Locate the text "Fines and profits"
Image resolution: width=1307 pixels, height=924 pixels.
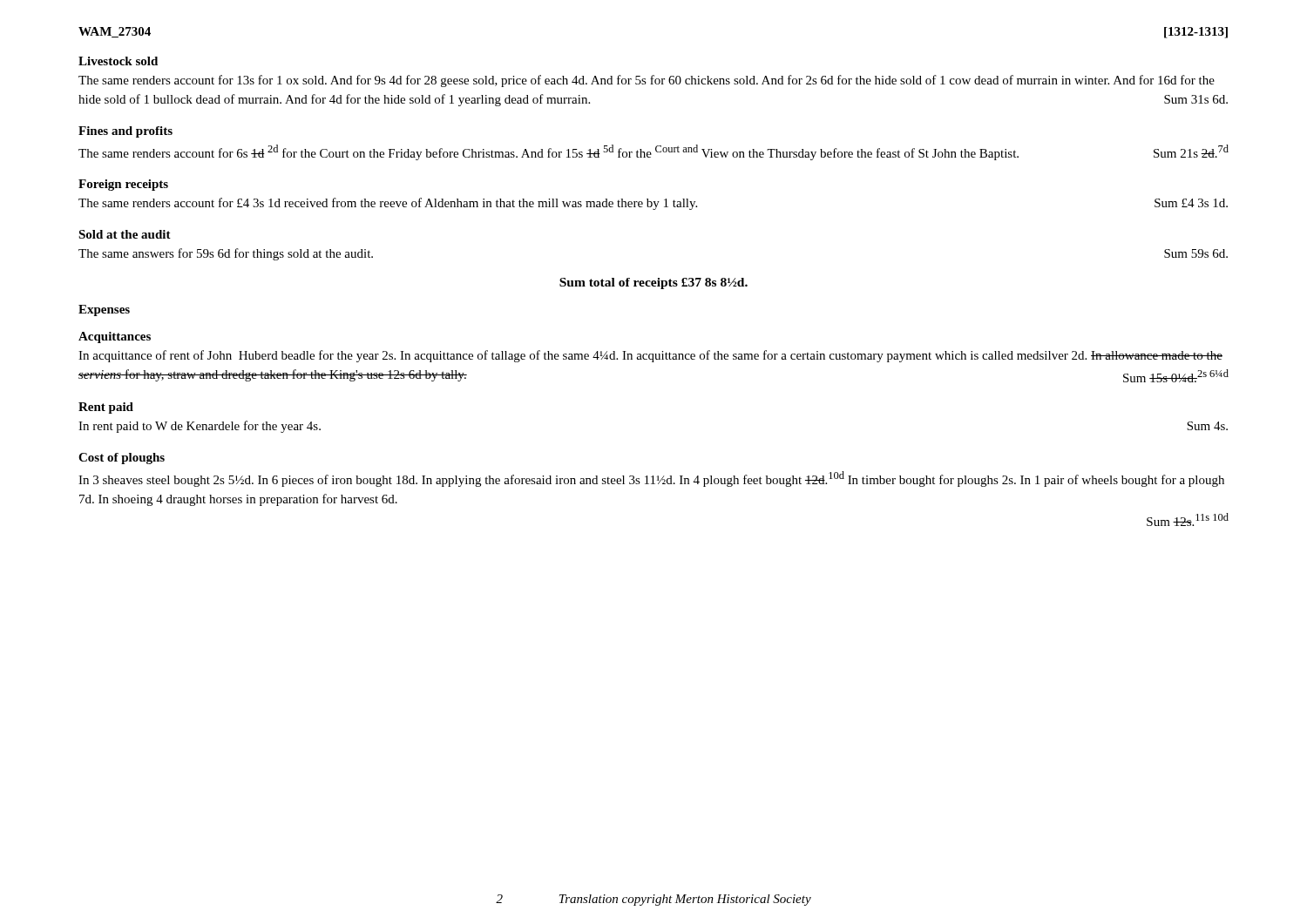(x=126, y=130)
